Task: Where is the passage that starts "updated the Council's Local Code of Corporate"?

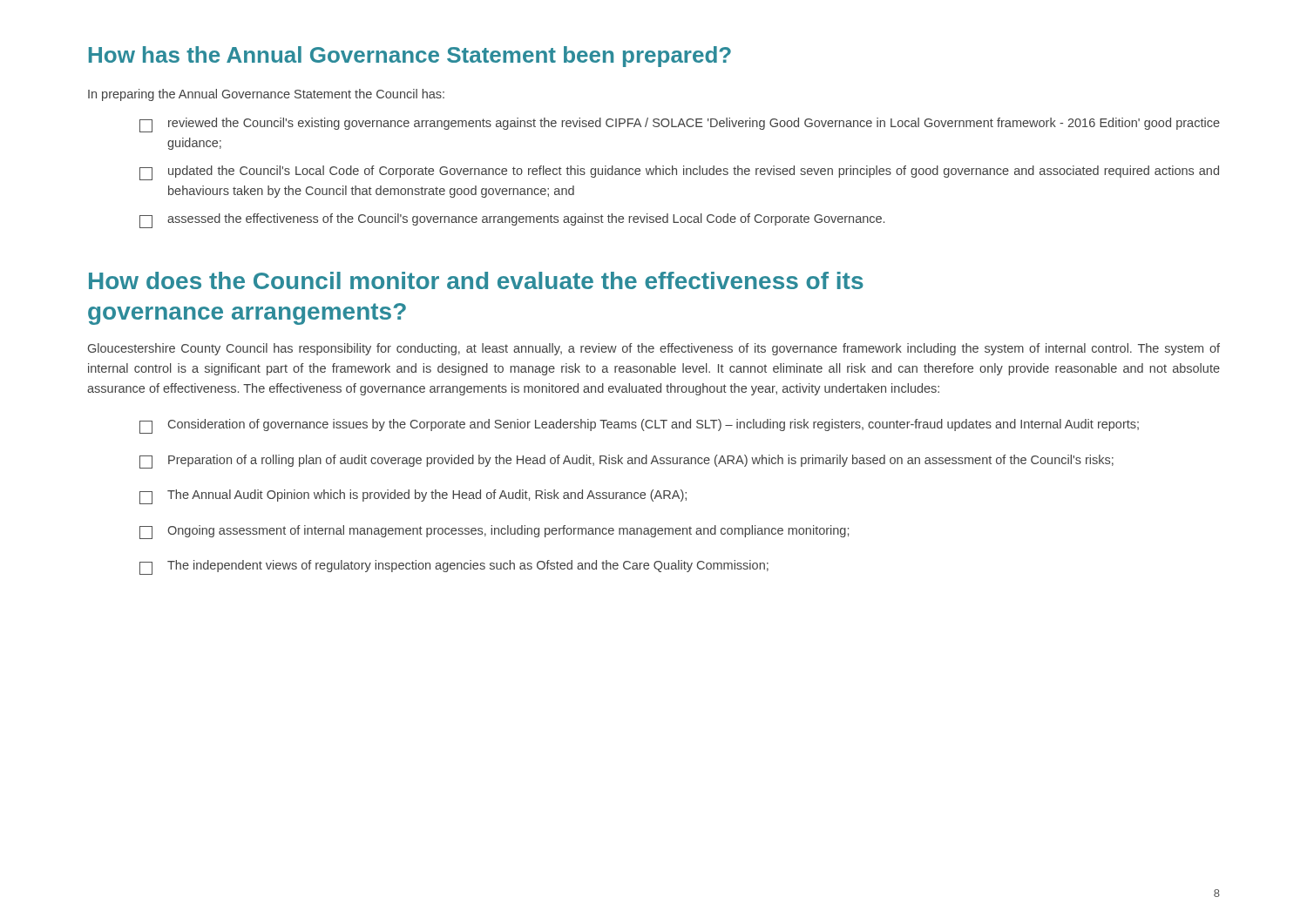Action: (680, 181)
